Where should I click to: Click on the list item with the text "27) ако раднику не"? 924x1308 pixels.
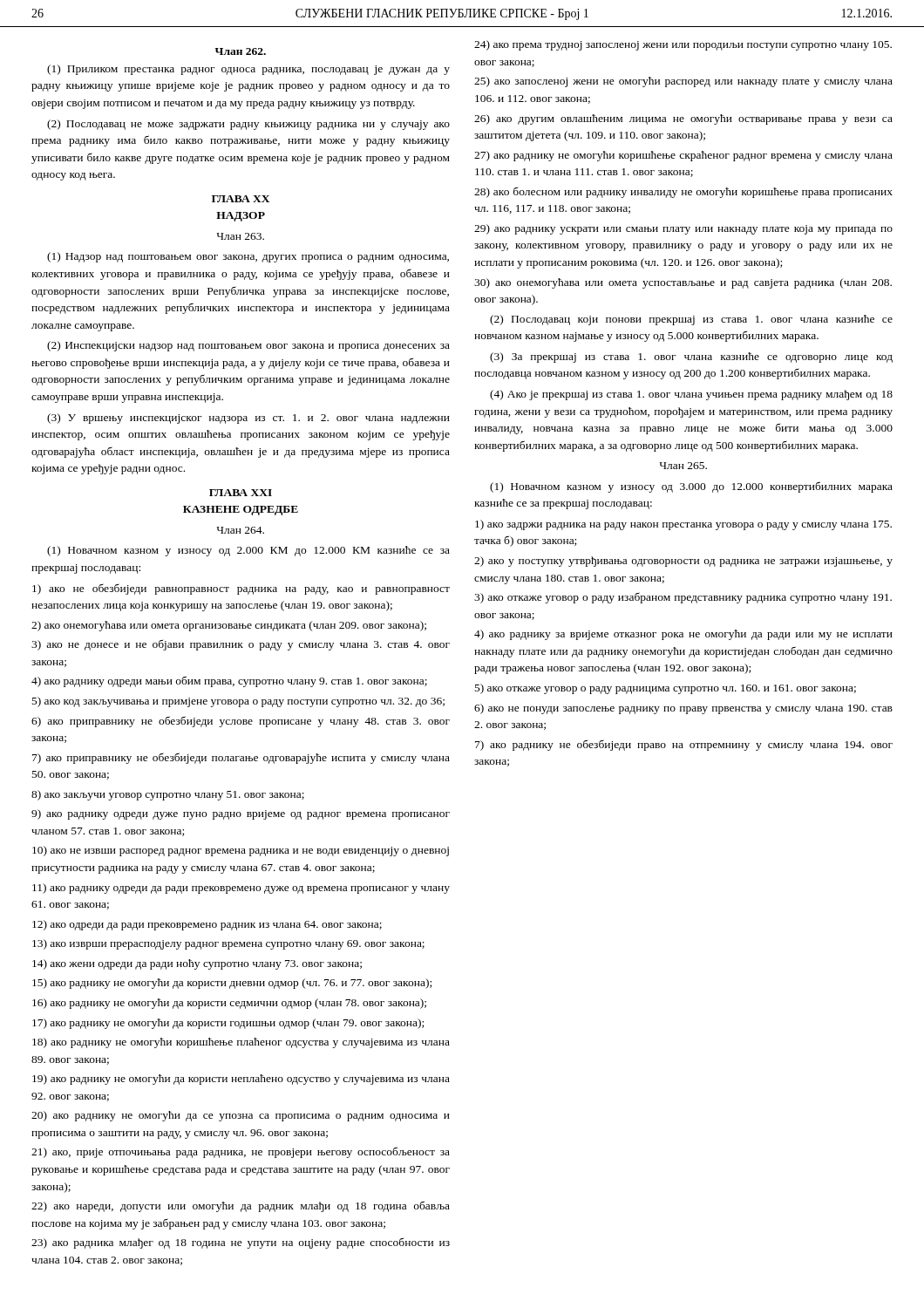click(x=683, y=163)
